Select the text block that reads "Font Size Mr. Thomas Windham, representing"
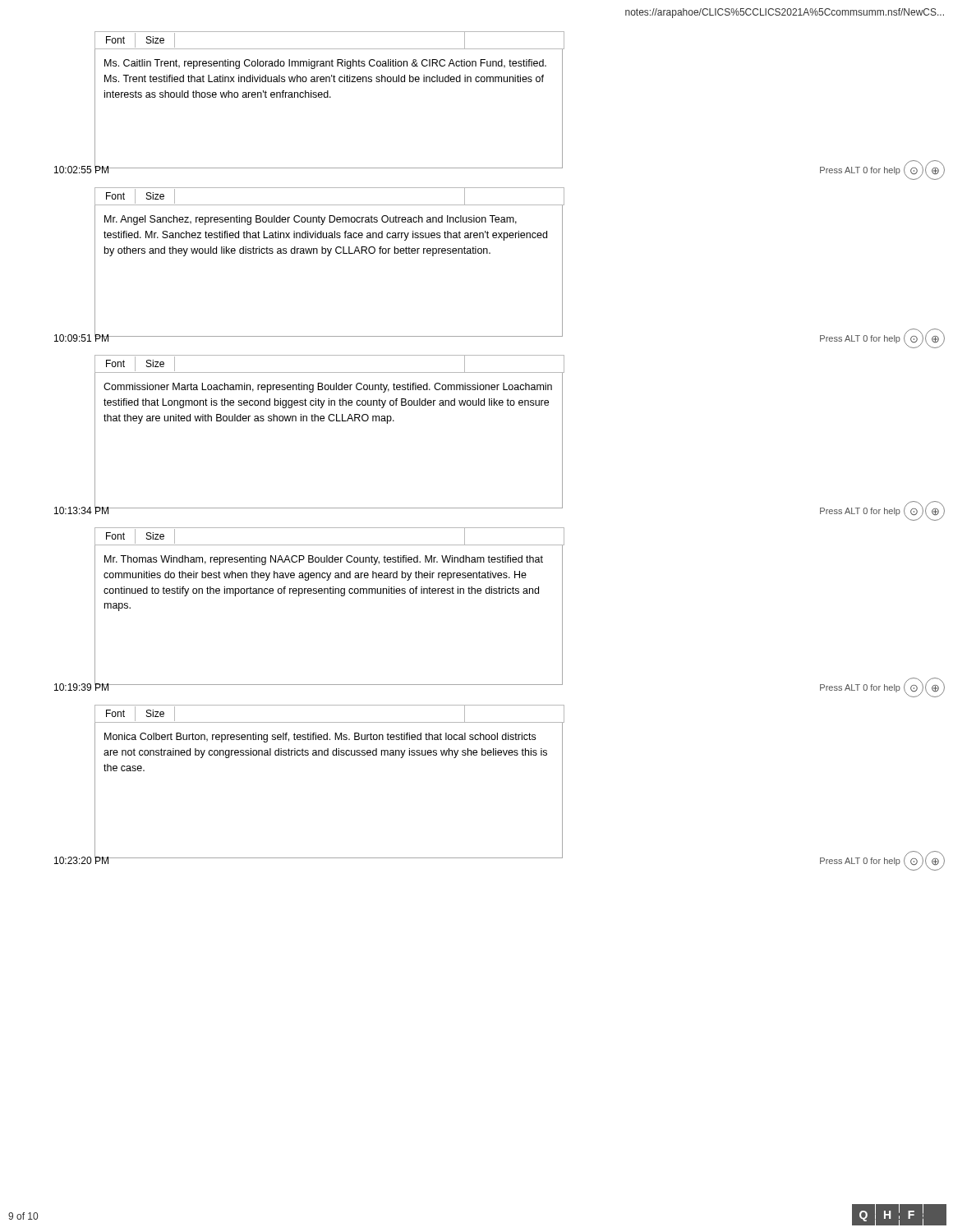The image size is (953, 1232). click(x=329, y=606)
